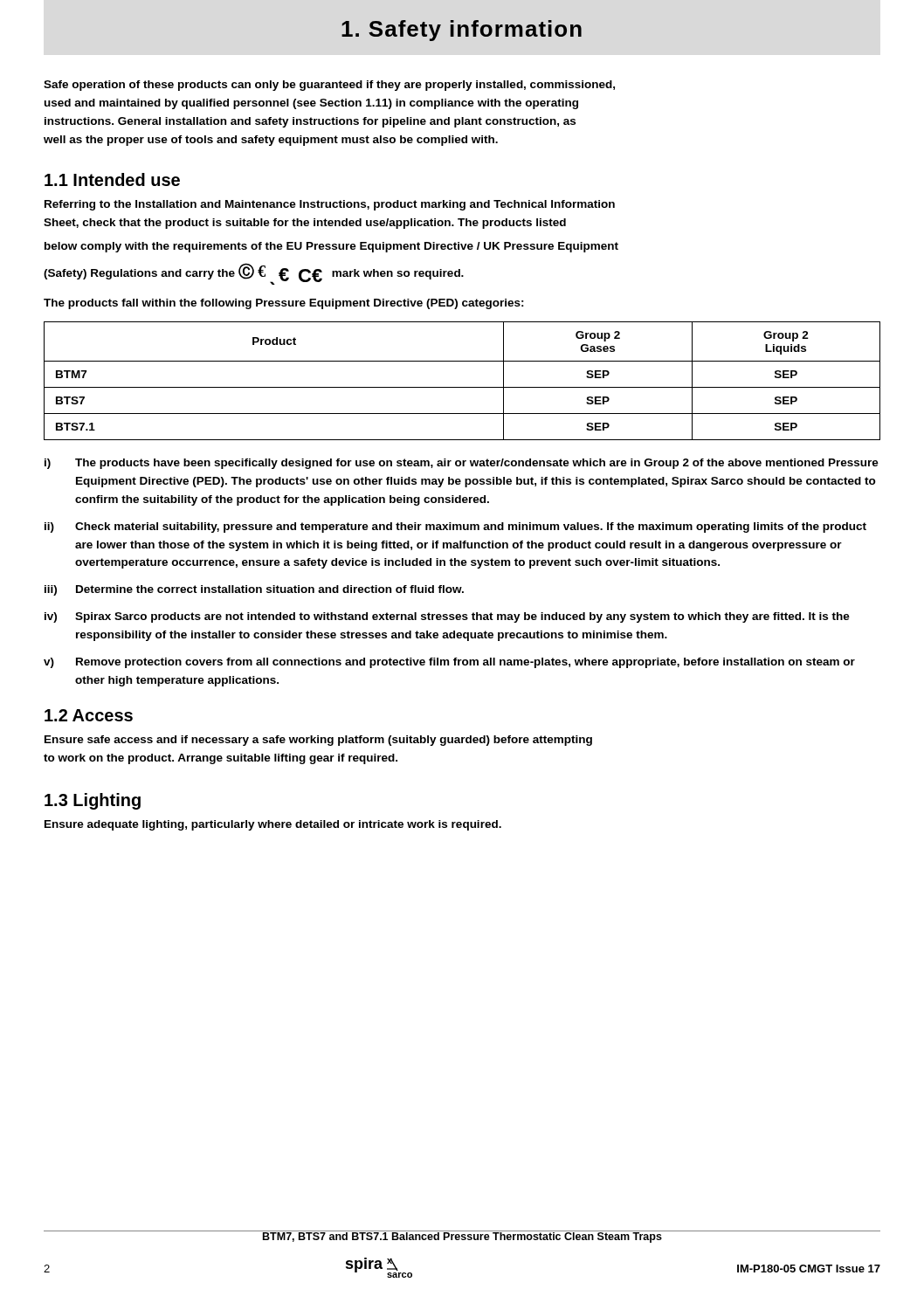Find the list item that says "iv) Spirax Sarco products are not intended"
924x1310 pixels.
[462, 626]
